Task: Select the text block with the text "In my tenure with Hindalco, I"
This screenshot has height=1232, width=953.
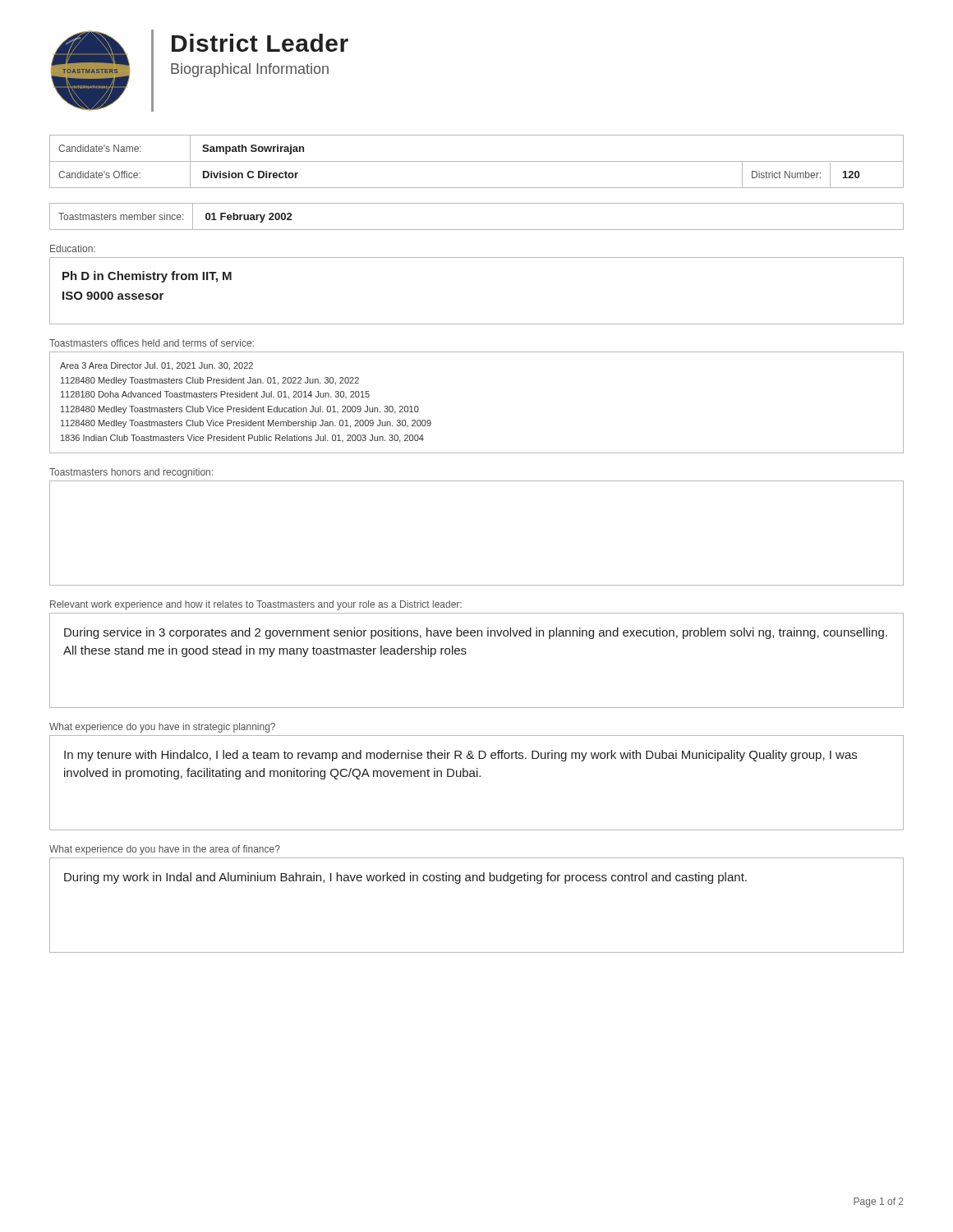Action: point(460,763)
